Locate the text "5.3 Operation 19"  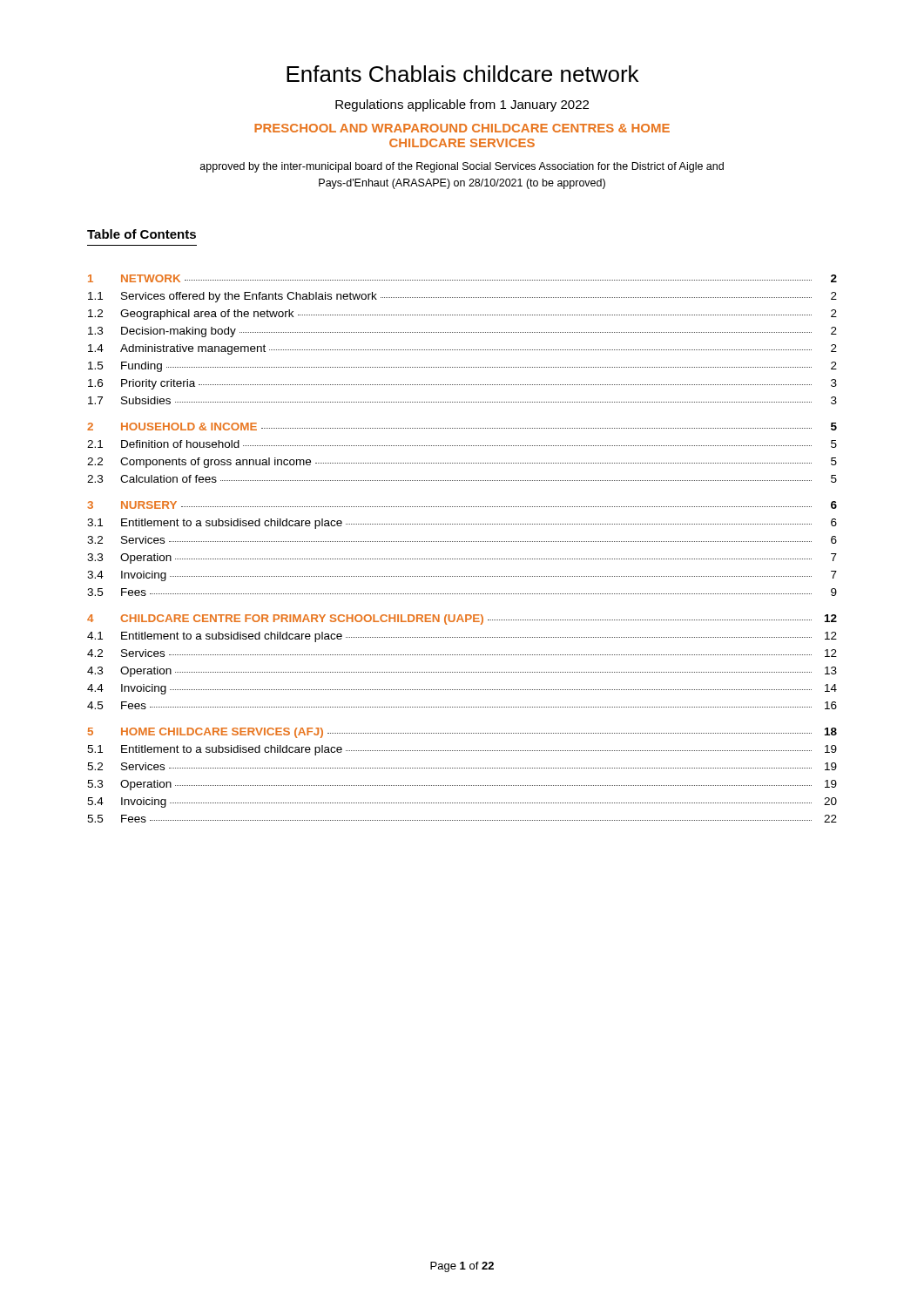pyautogui.click(x=462, y=784)
